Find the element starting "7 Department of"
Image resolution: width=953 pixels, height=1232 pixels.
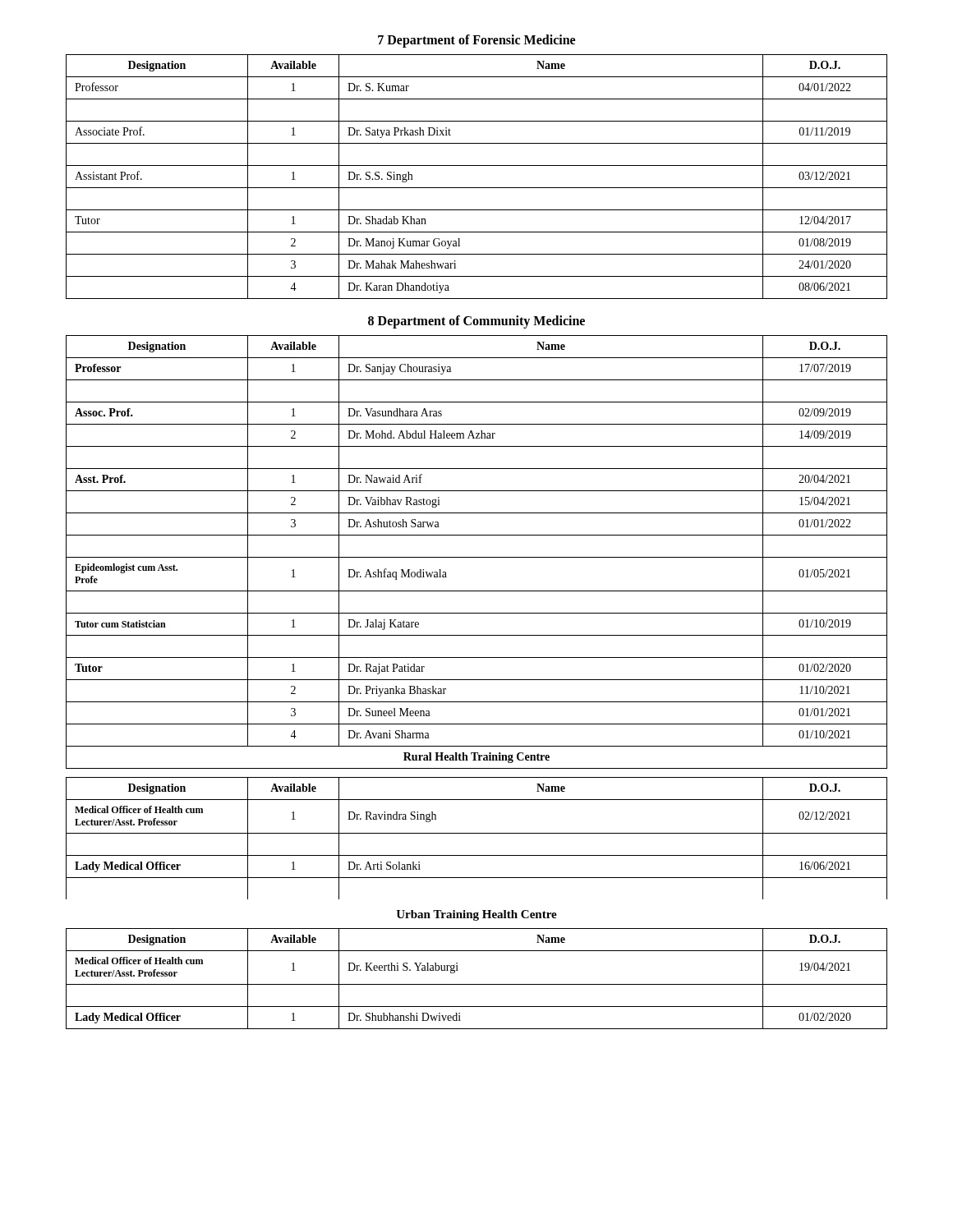[x=476, y=40]
